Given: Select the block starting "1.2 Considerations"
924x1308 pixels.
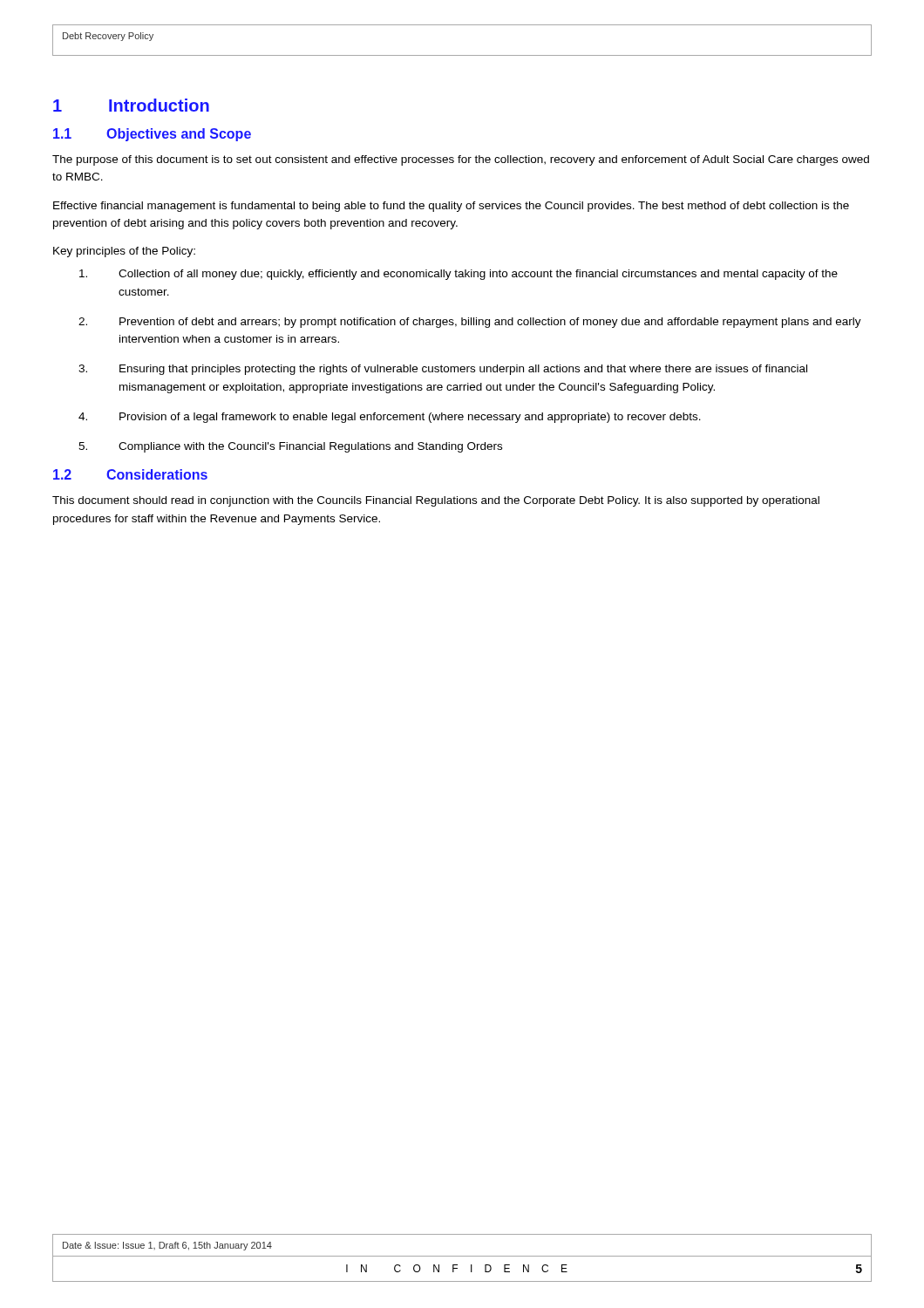Looking at the screenshot, I should (130, 475).
